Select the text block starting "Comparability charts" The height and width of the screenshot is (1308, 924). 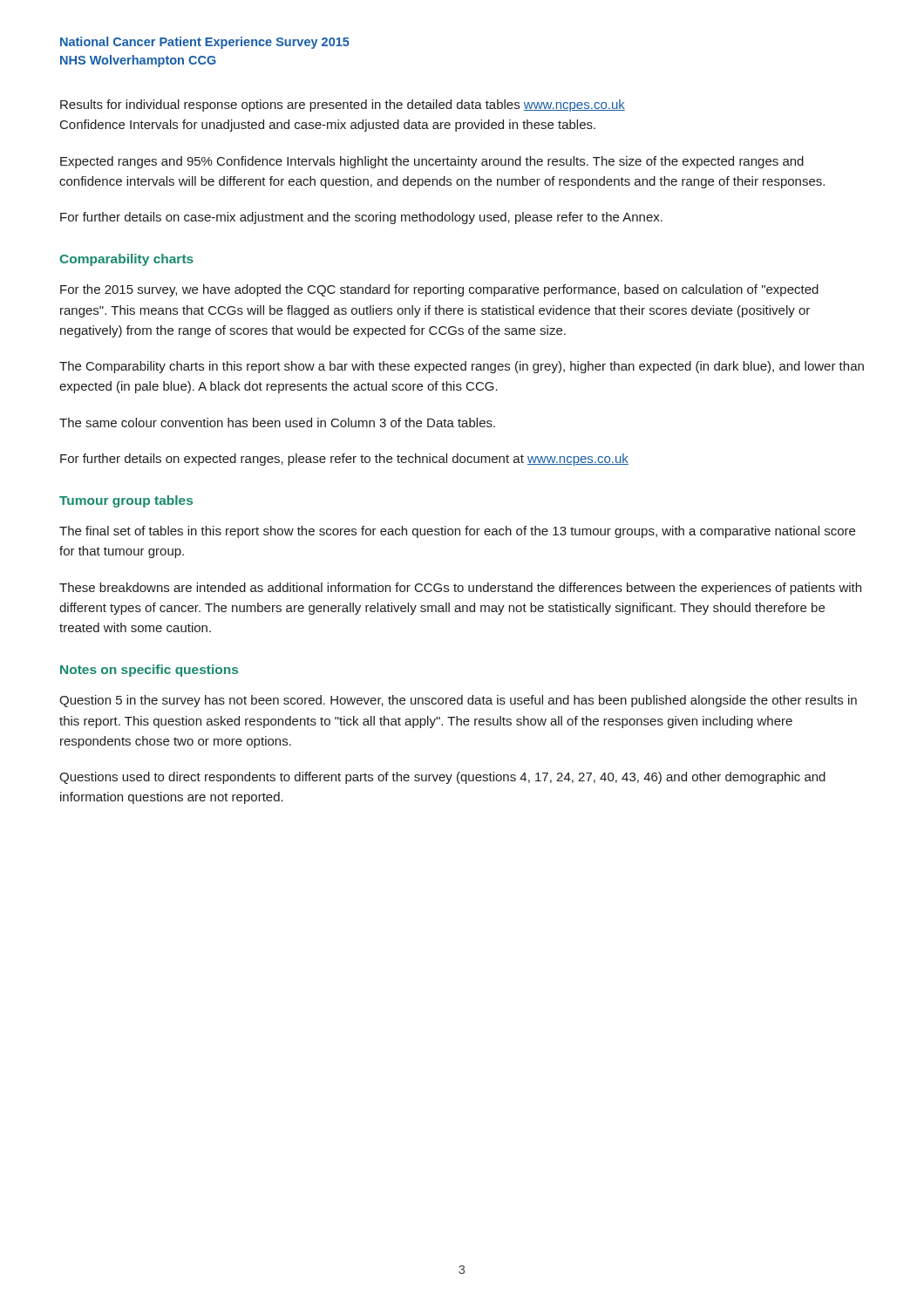coord(126,259)
